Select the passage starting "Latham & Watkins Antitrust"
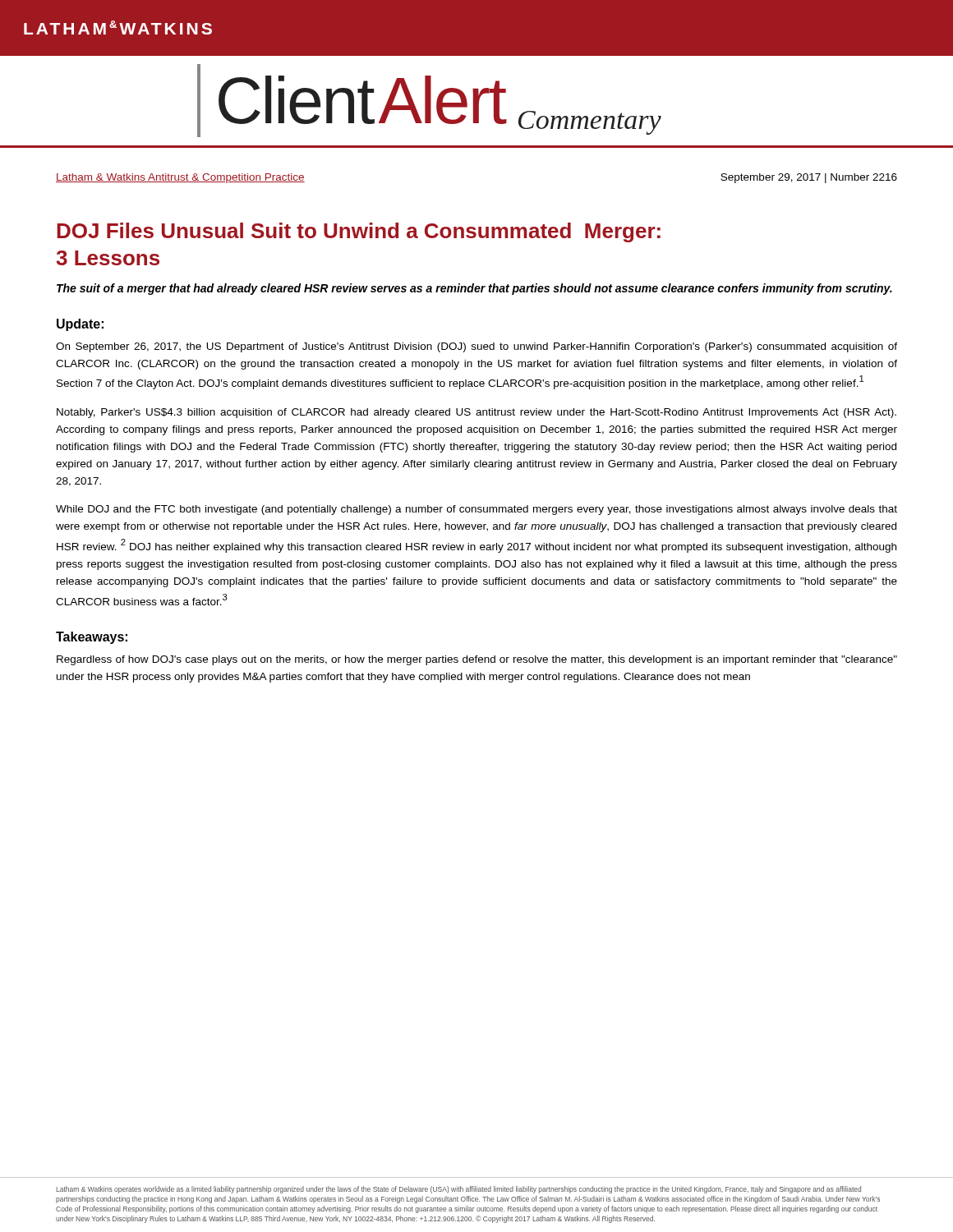Screen dimensions: 1232x953 (x=141, y=177)
